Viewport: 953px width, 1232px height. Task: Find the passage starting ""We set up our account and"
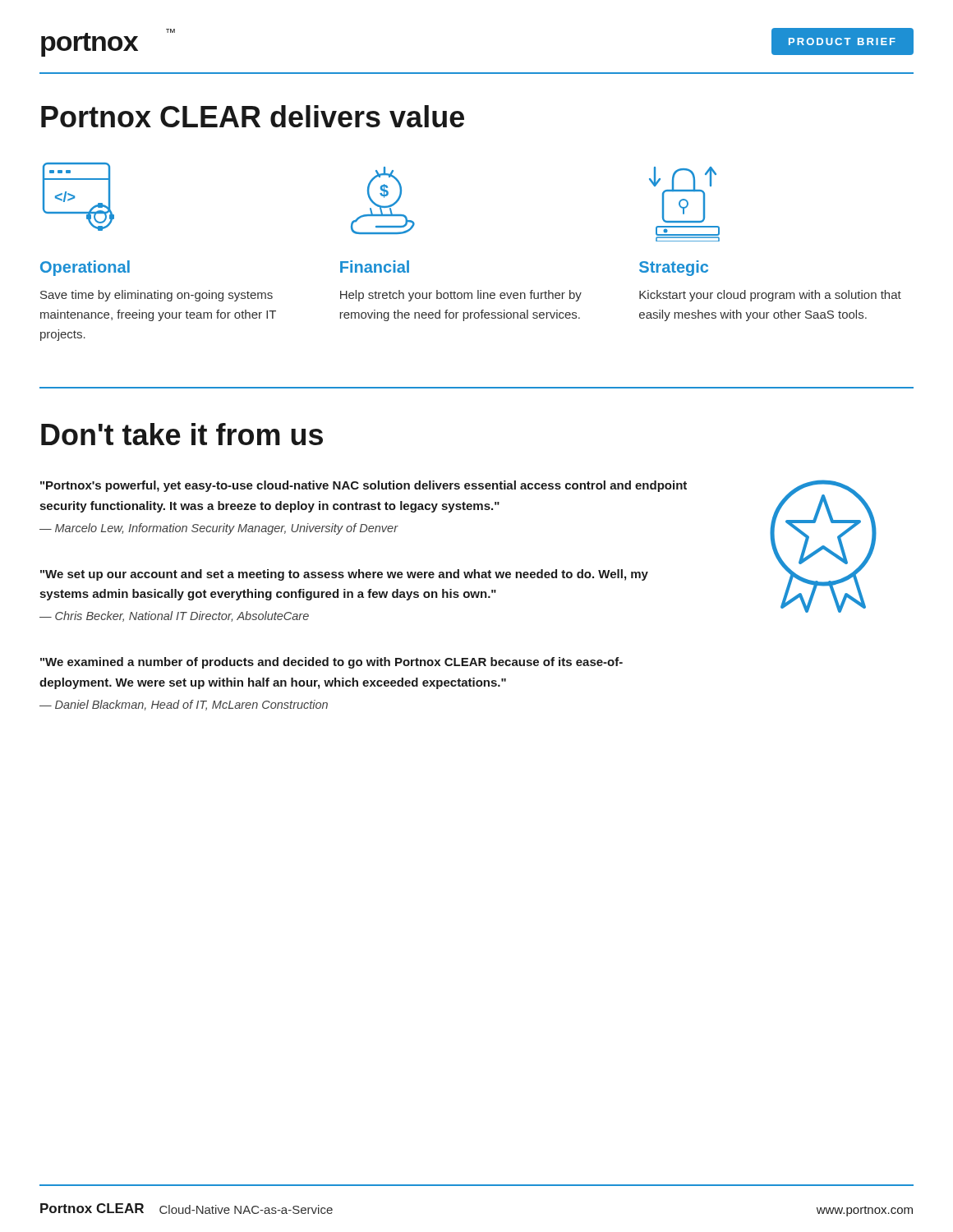(344, 583)
